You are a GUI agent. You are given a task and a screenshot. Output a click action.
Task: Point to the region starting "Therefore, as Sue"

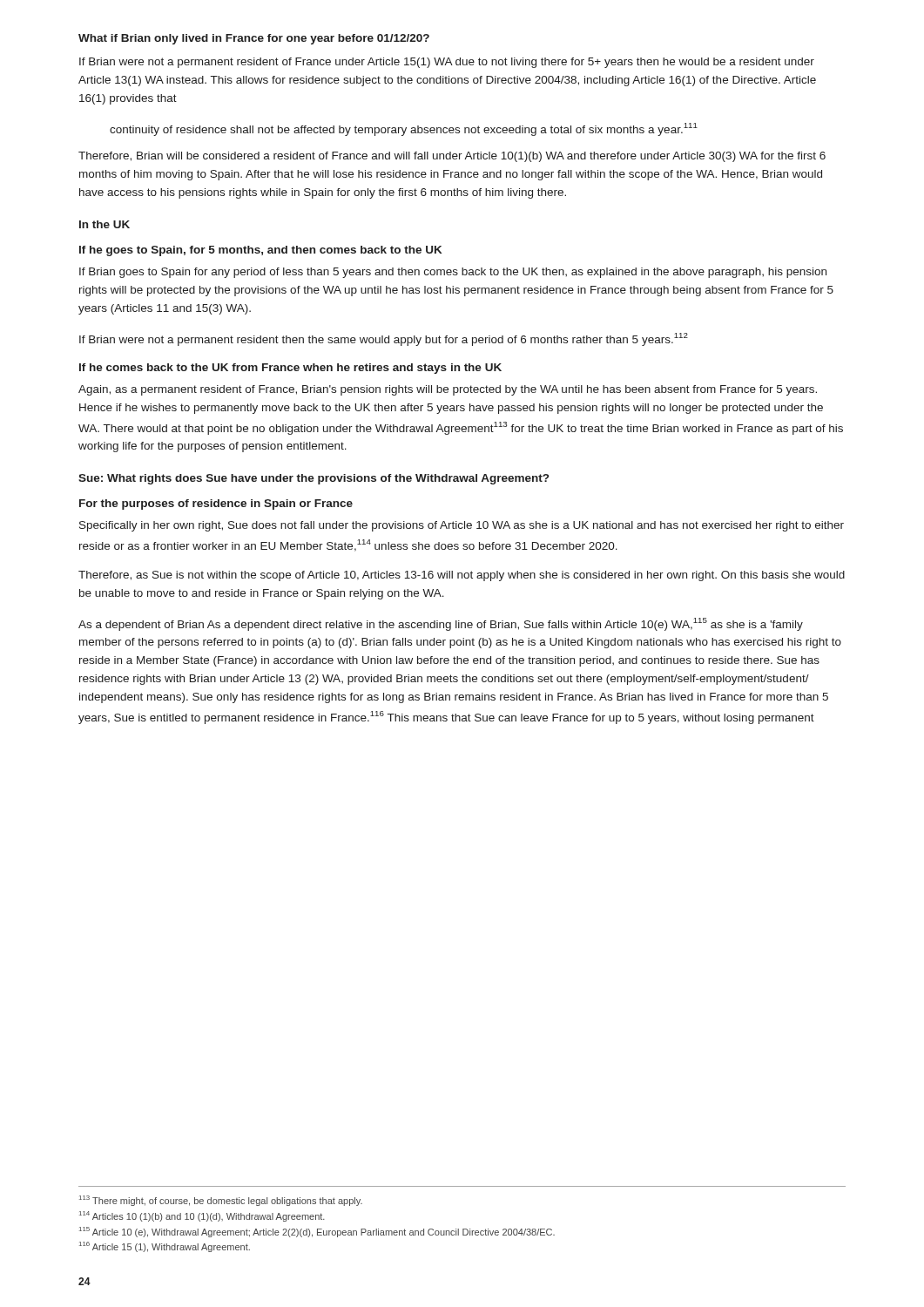462,583
